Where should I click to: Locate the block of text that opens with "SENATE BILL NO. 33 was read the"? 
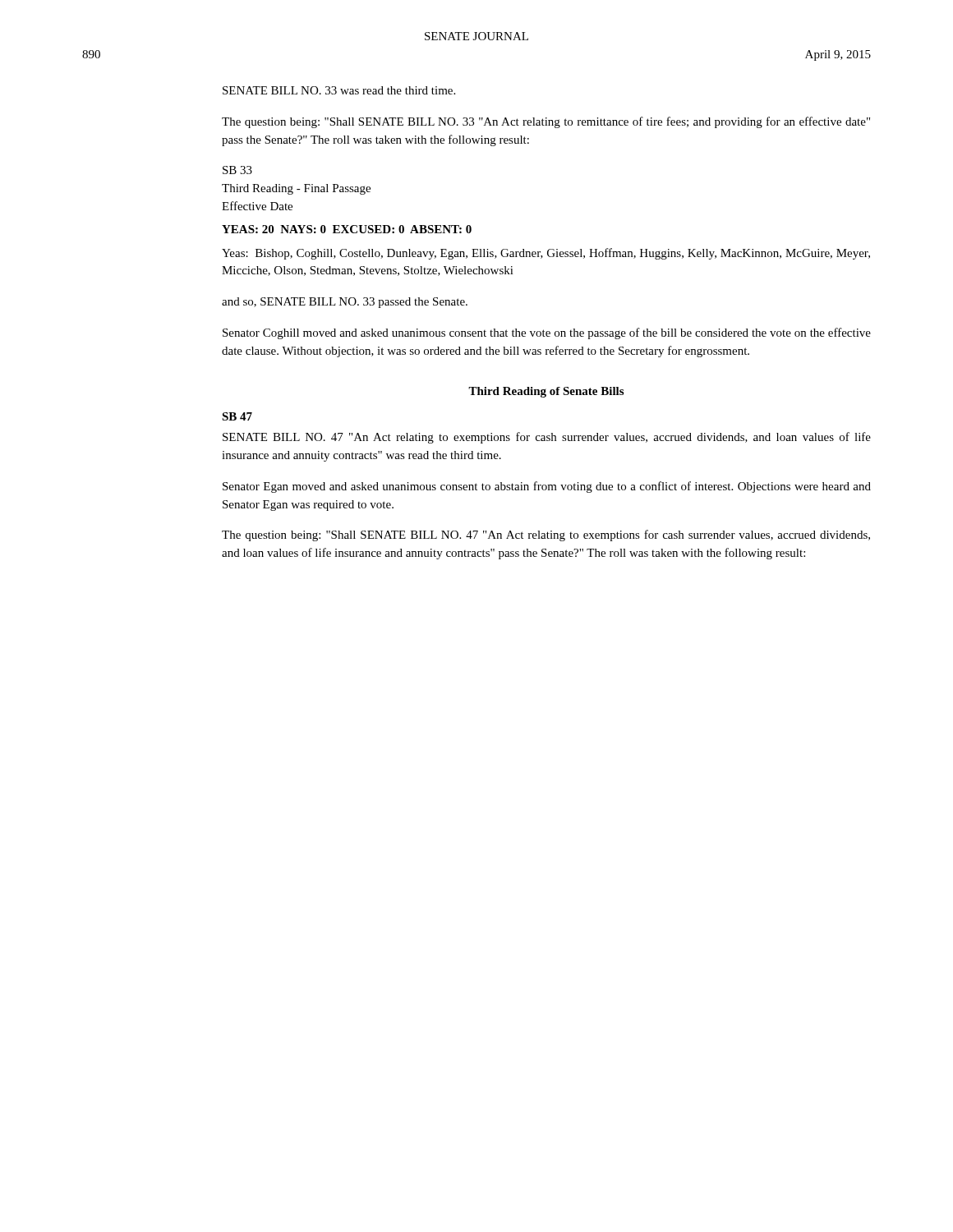pos(339,90)
